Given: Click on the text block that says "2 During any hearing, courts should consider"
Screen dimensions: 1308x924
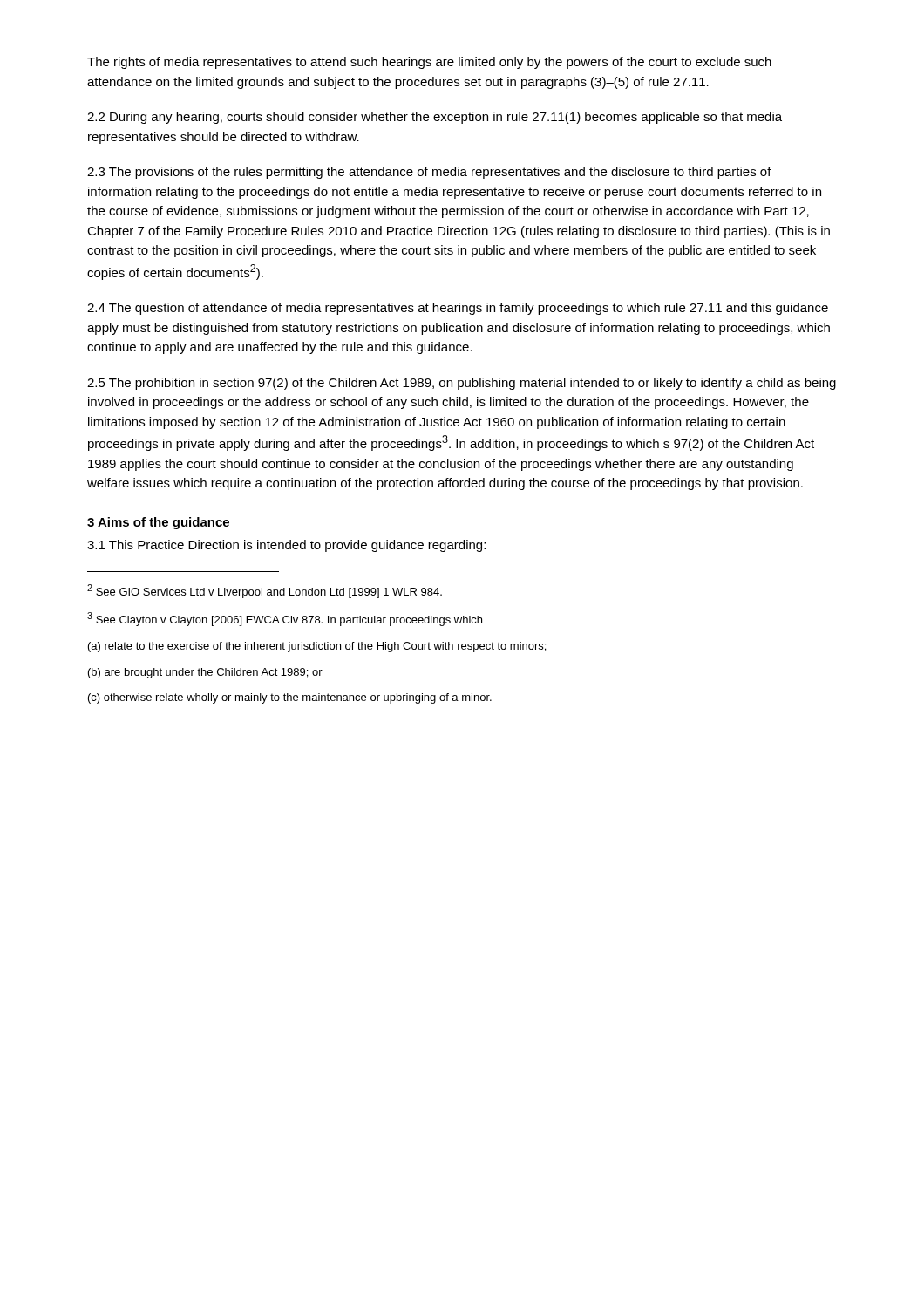Looking at the screenshot, I should point(435,126).
